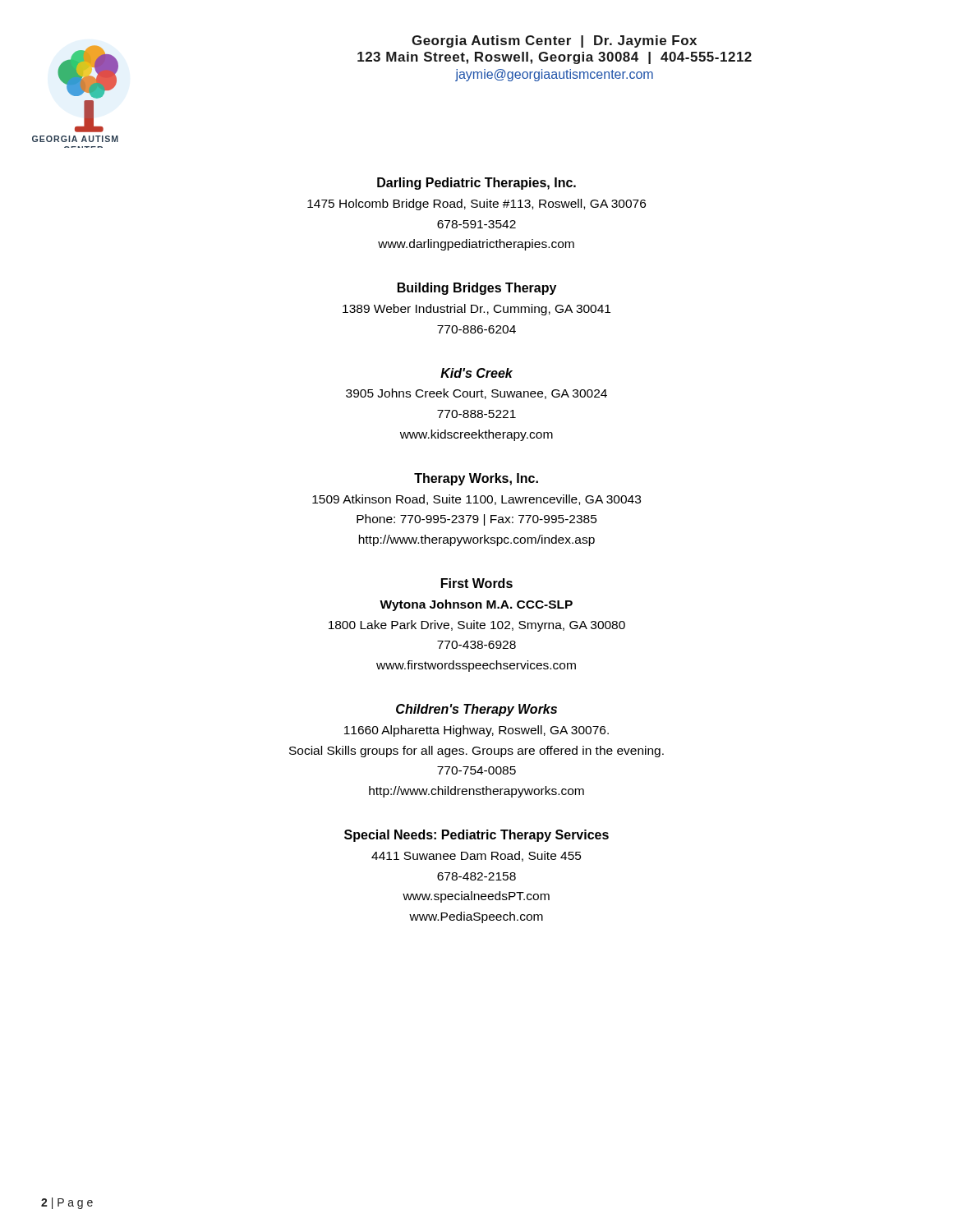Screen dimensions: 1232x953
Task: Find the block on this page that starts "Kid's Creek 3905 Johns Creek"
Action: (x=476, y=406)
